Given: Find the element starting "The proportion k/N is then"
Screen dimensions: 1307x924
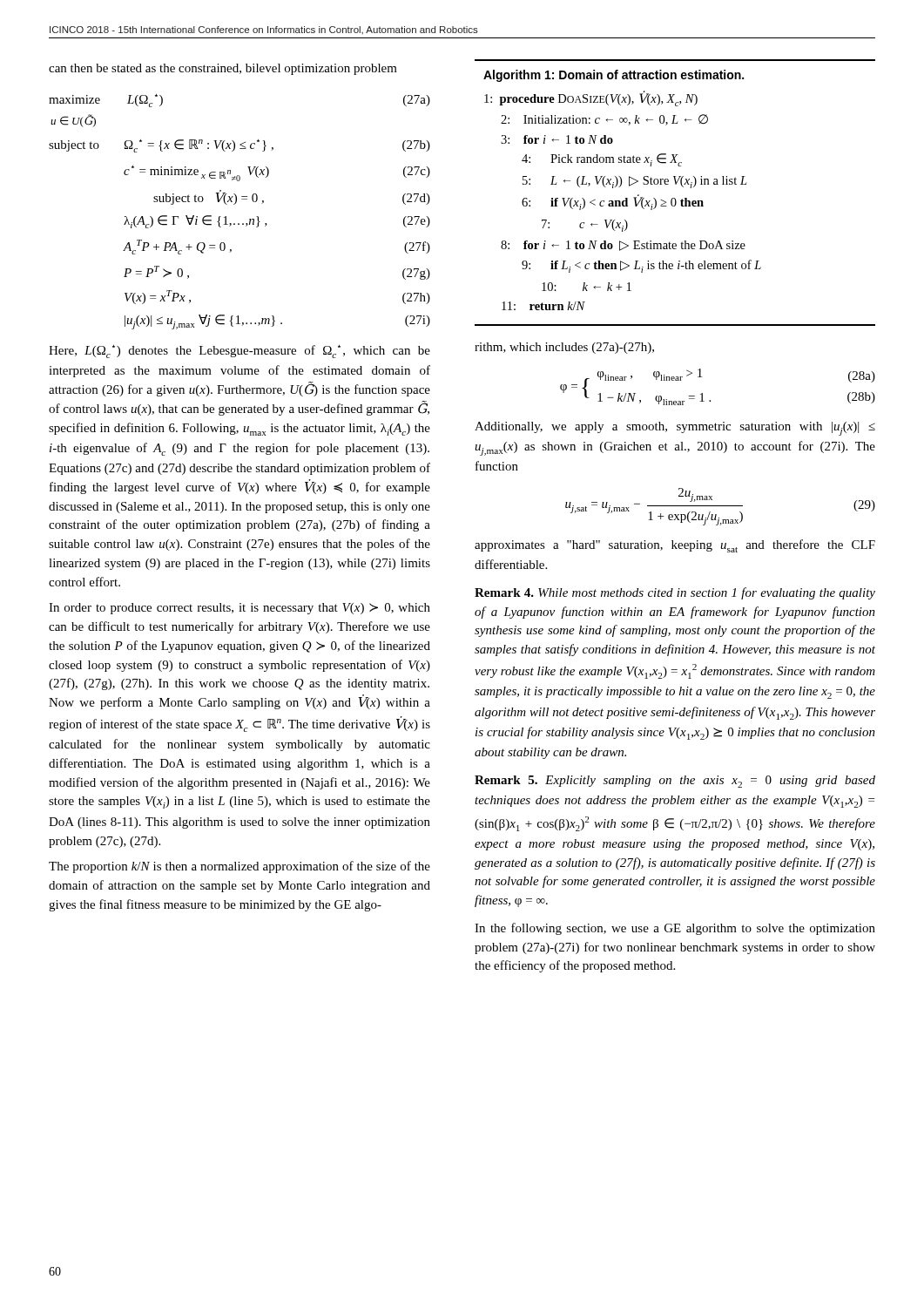Looking at the screenshot, I should [x=240, y=885].
